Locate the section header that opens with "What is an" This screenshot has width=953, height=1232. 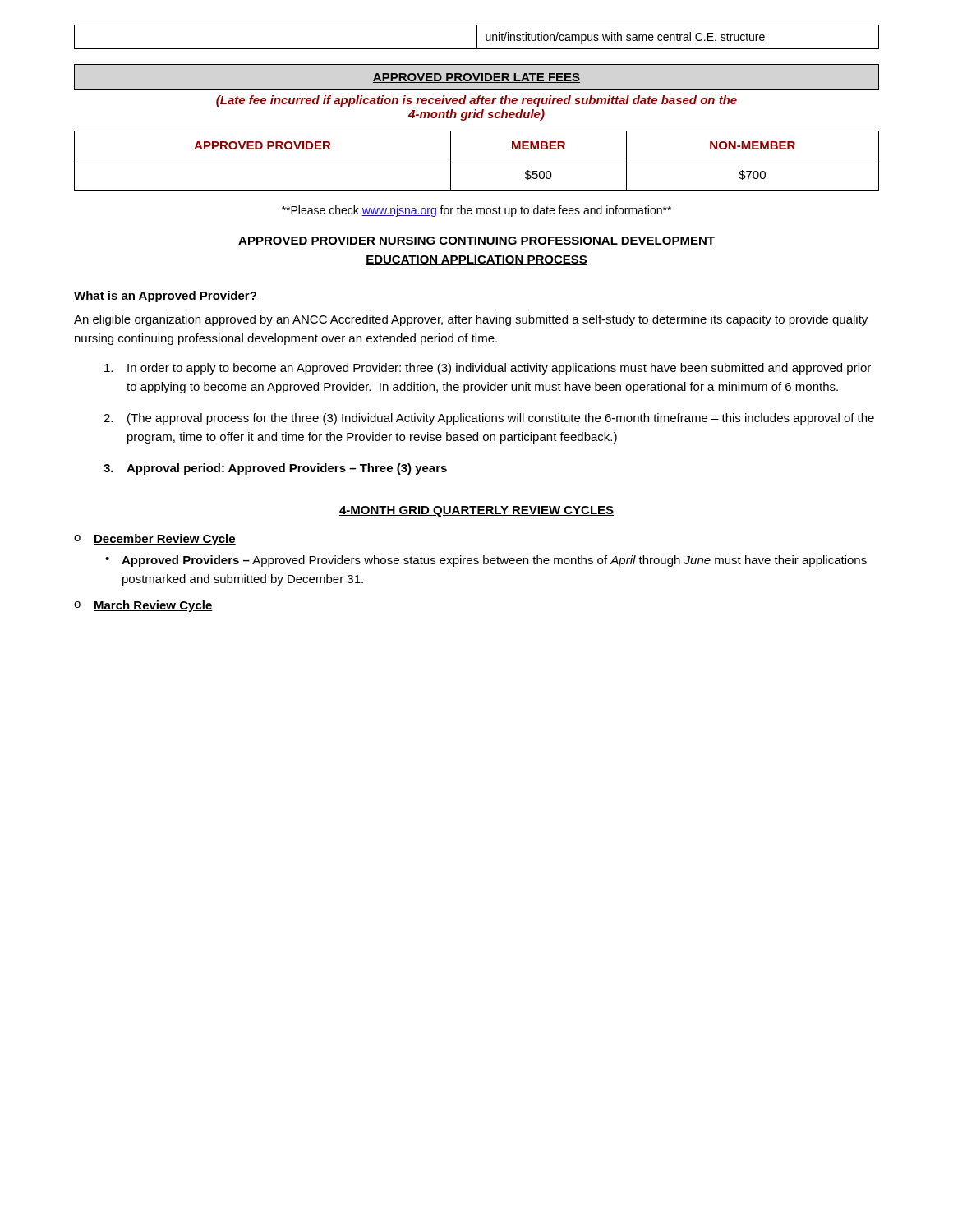tap(165, 295)
